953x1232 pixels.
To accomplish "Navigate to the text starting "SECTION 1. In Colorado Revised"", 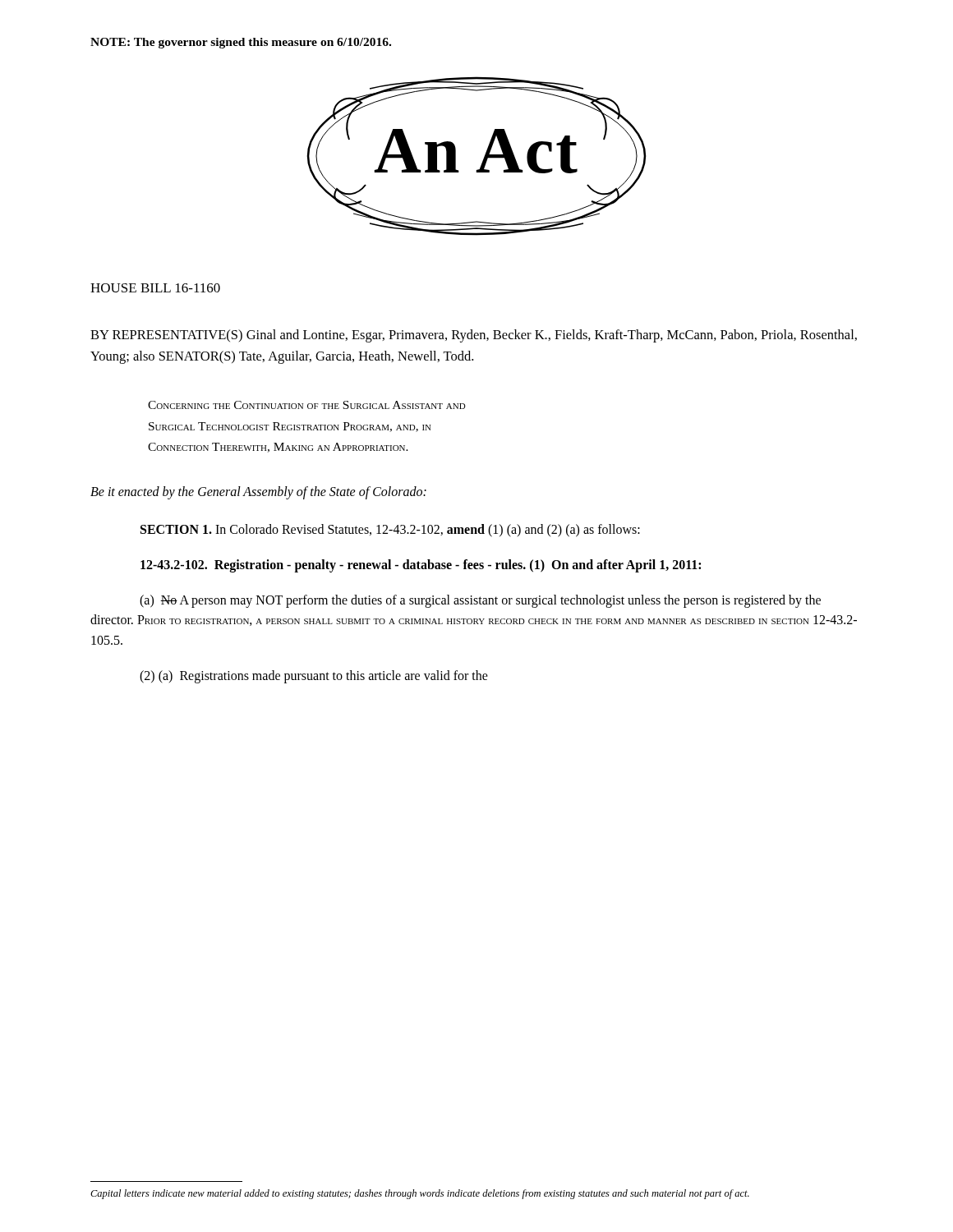I will click(390, 529).
